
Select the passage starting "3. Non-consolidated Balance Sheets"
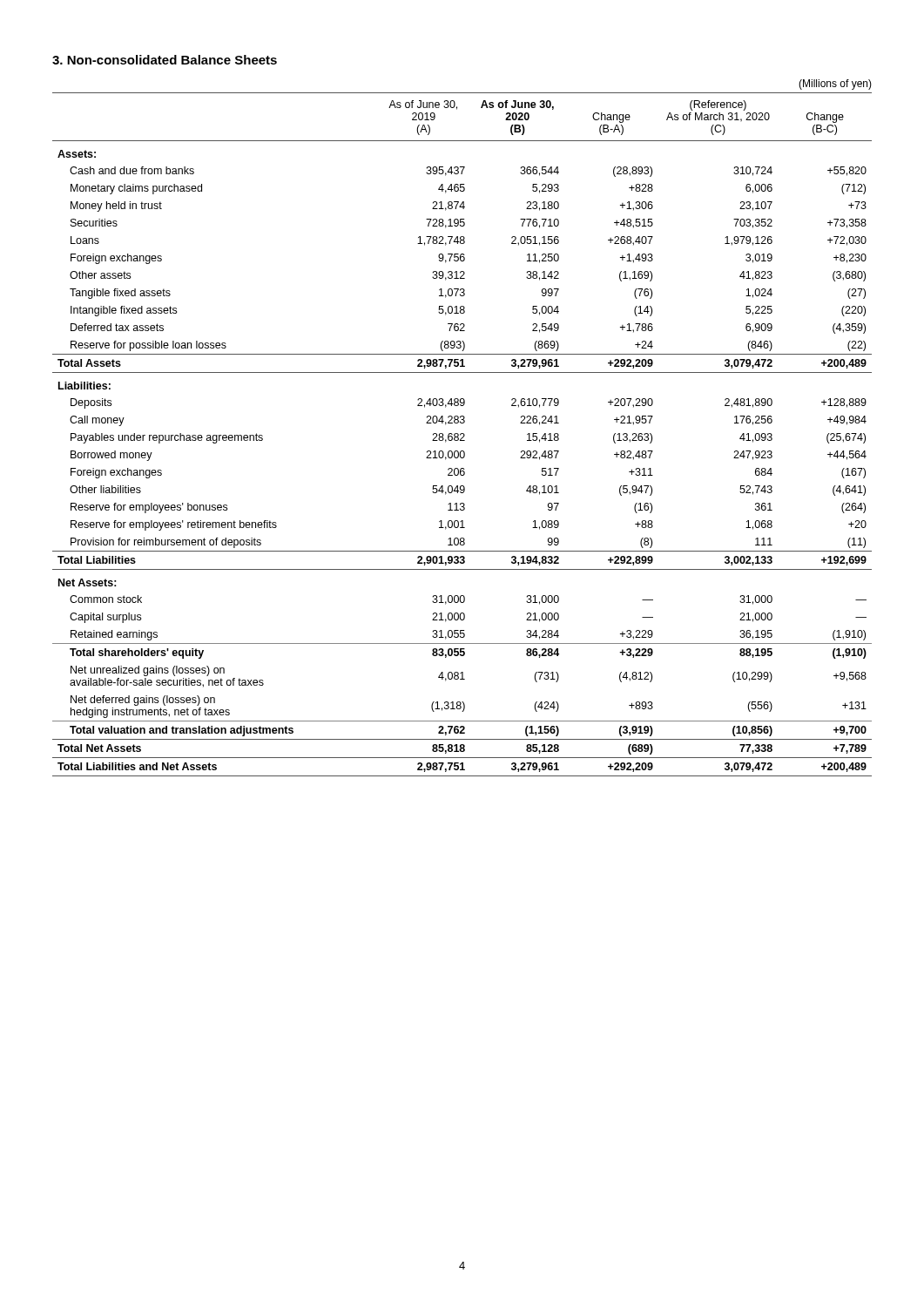tap(165, 60)
